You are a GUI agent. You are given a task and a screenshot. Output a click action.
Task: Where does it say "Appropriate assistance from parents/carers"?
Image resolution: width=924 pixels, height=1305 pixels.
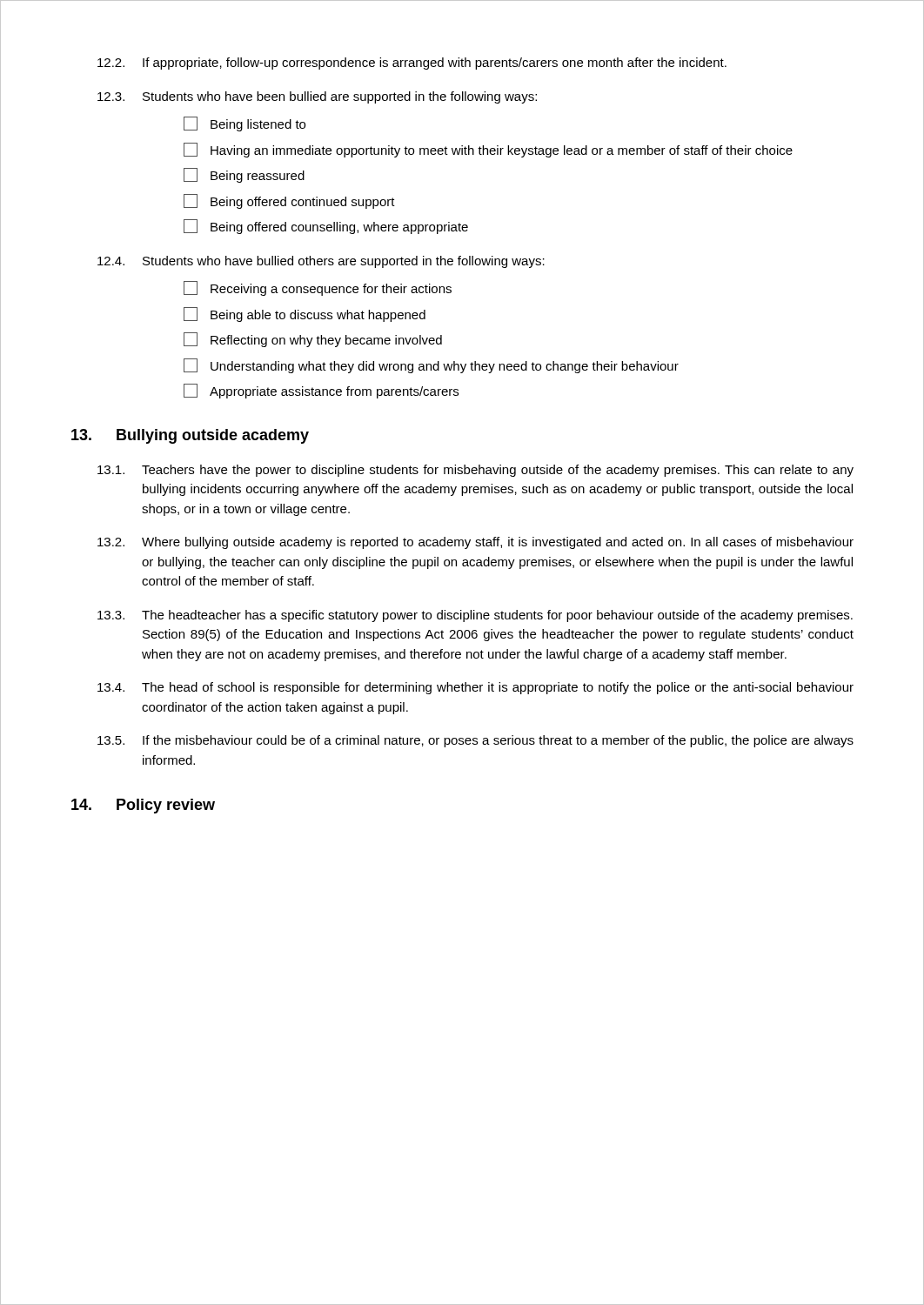(321, 392)
